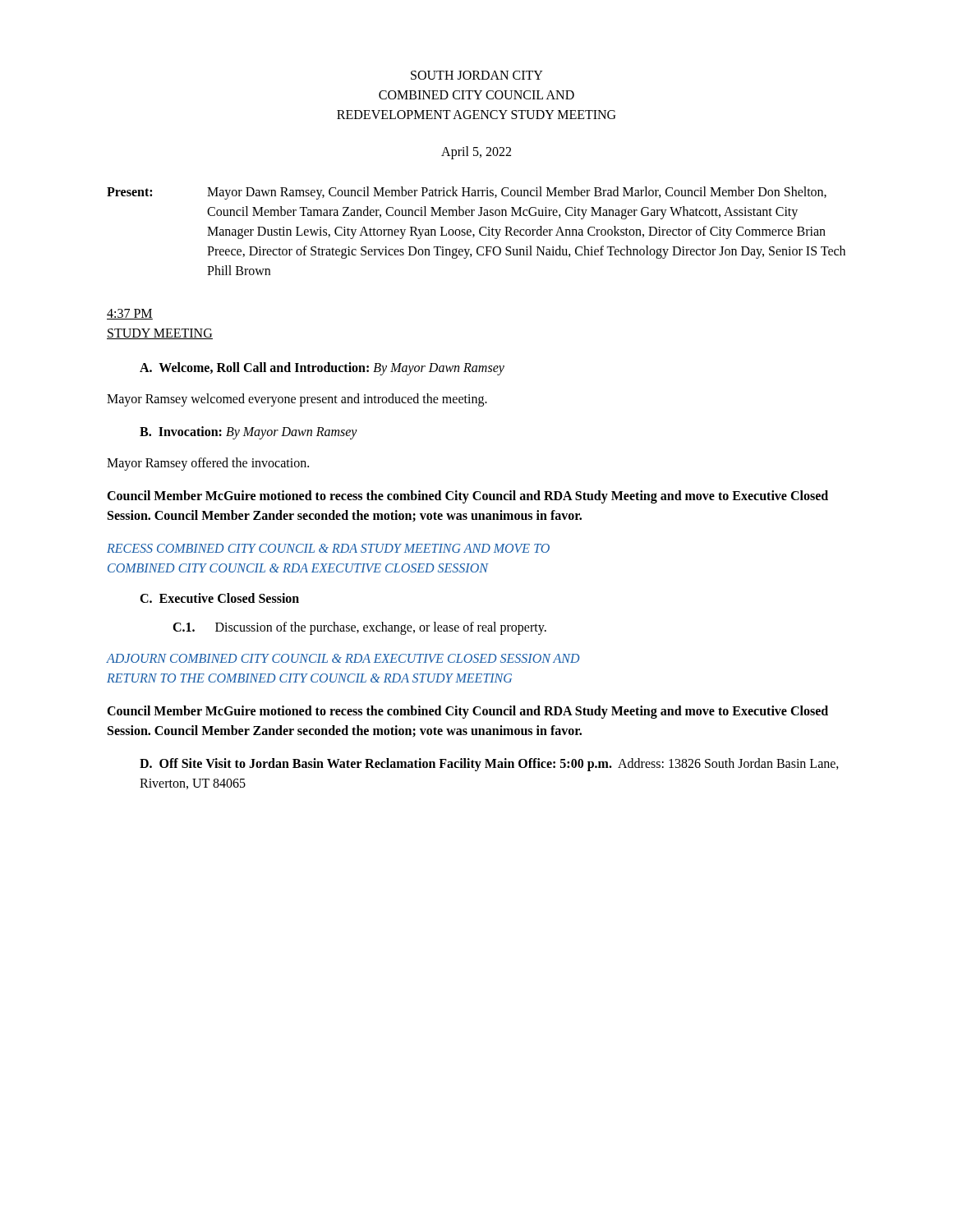Point to "April 5, 2022"
Image resolution: width=953 pixels, height=1232 pixels.
pos(476,152)
